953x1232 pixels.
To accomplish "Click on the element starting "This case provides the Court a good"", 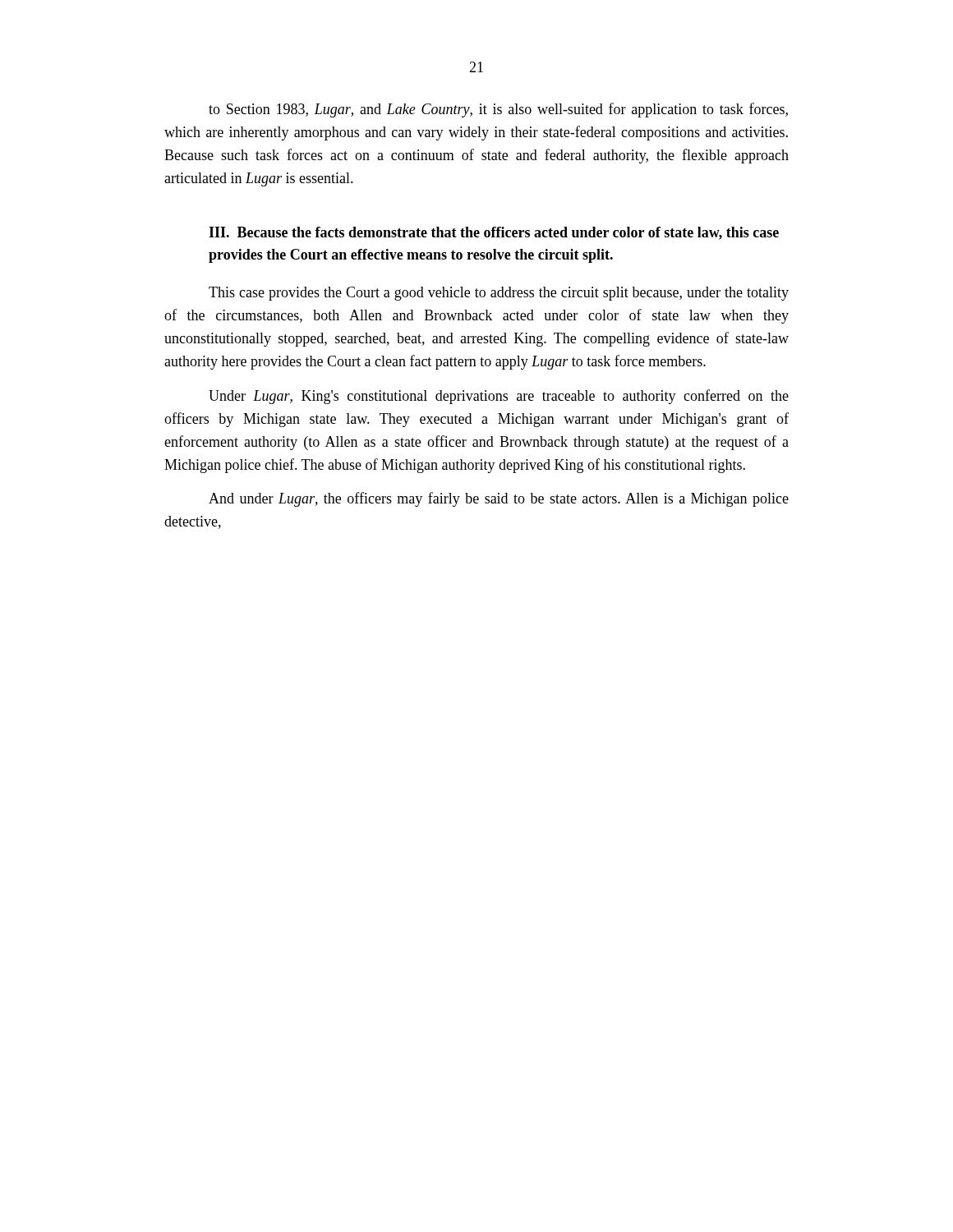I will 476,327.
